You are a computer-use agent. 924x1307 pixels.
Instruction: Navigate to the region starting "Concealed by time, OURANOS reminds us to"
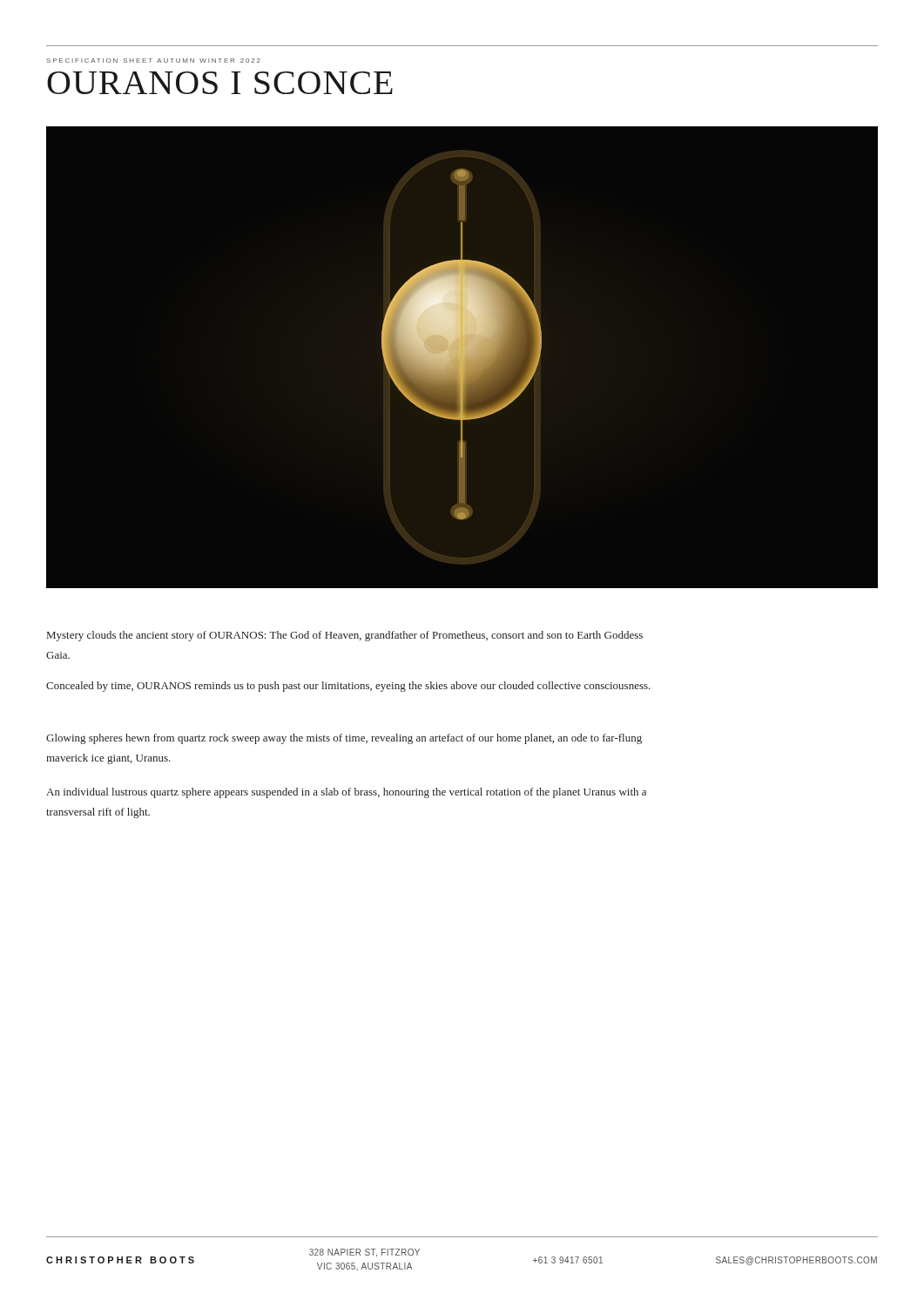[350, 686]
